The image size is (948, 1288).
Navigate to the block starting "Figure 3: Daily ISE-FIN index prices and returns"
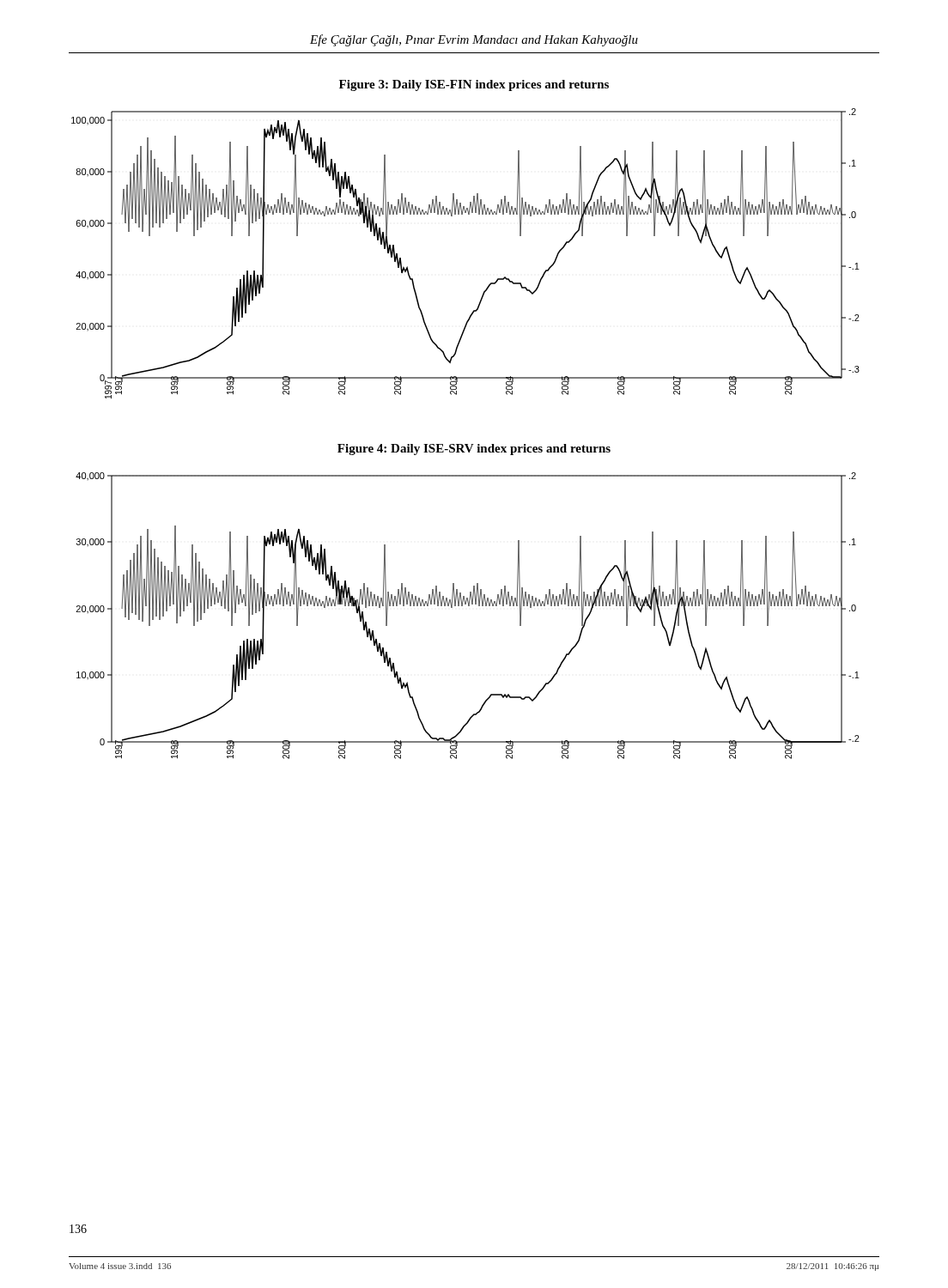tap(474, 84)
